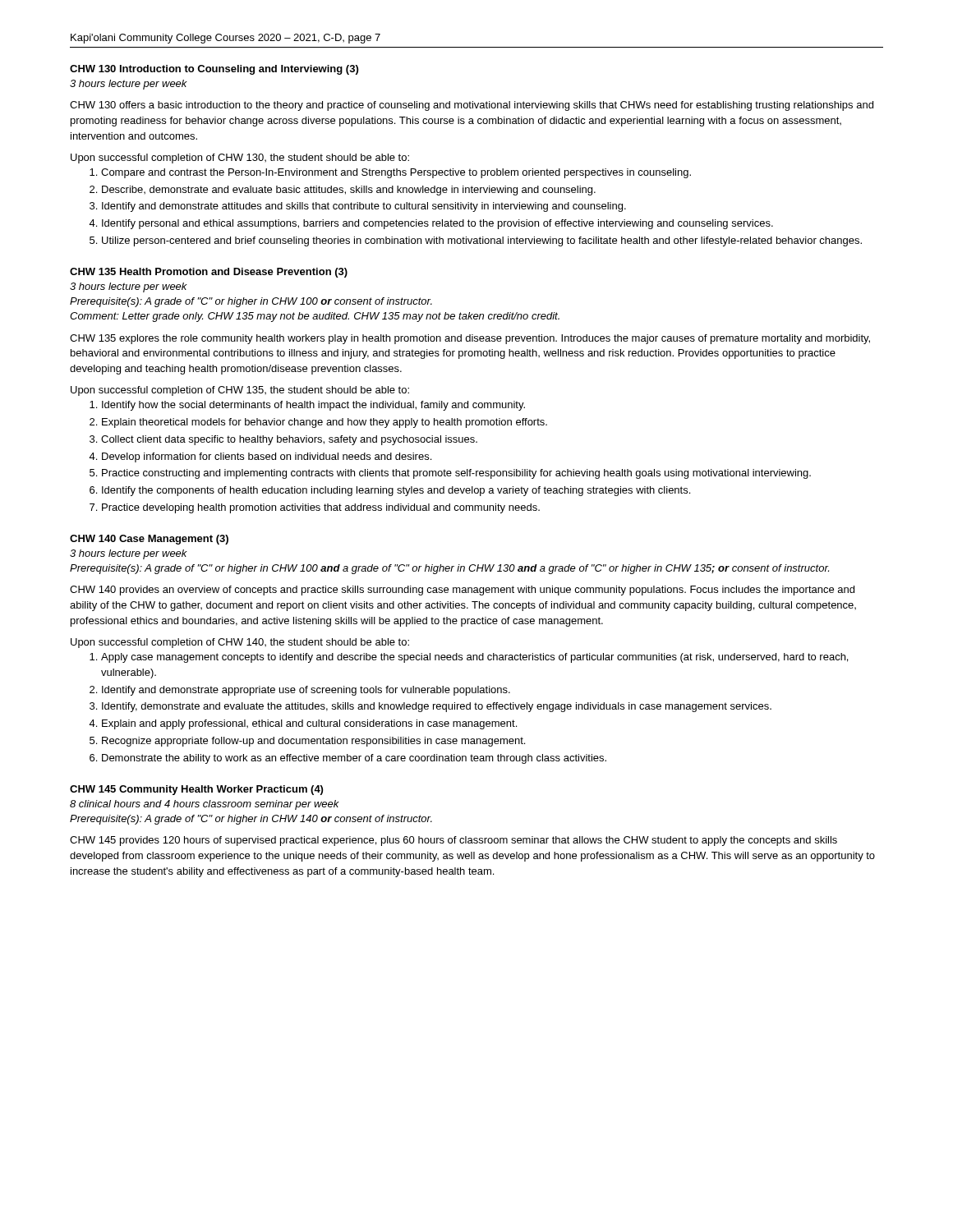Click on the list item that reads "Compare and contrast the Person-In-Environment and"
953x1232 pixels.
pos(396,172)
